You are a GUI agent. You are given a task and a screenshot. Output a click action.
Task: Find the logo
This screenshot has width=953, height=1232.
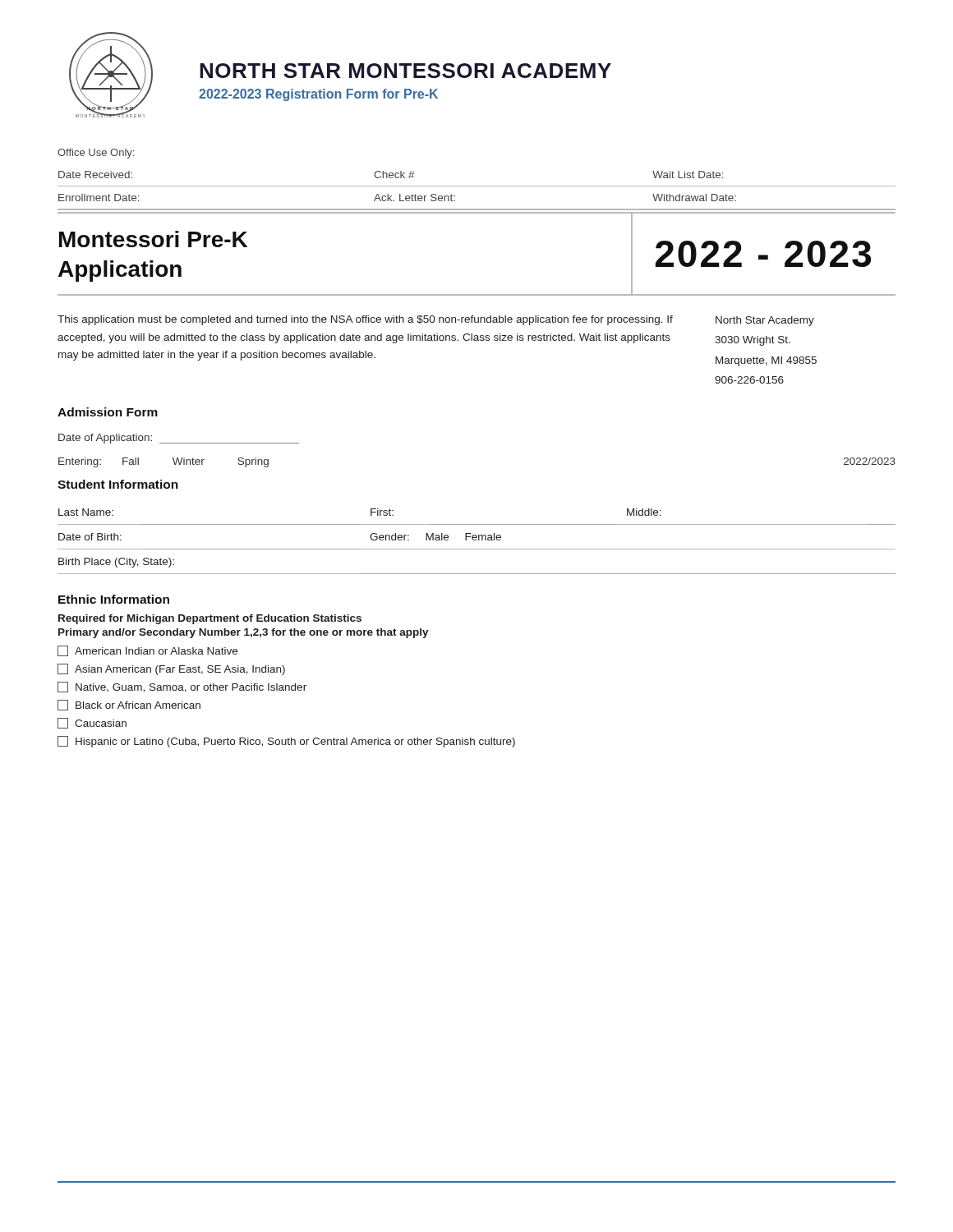click(x=115, y=80)
